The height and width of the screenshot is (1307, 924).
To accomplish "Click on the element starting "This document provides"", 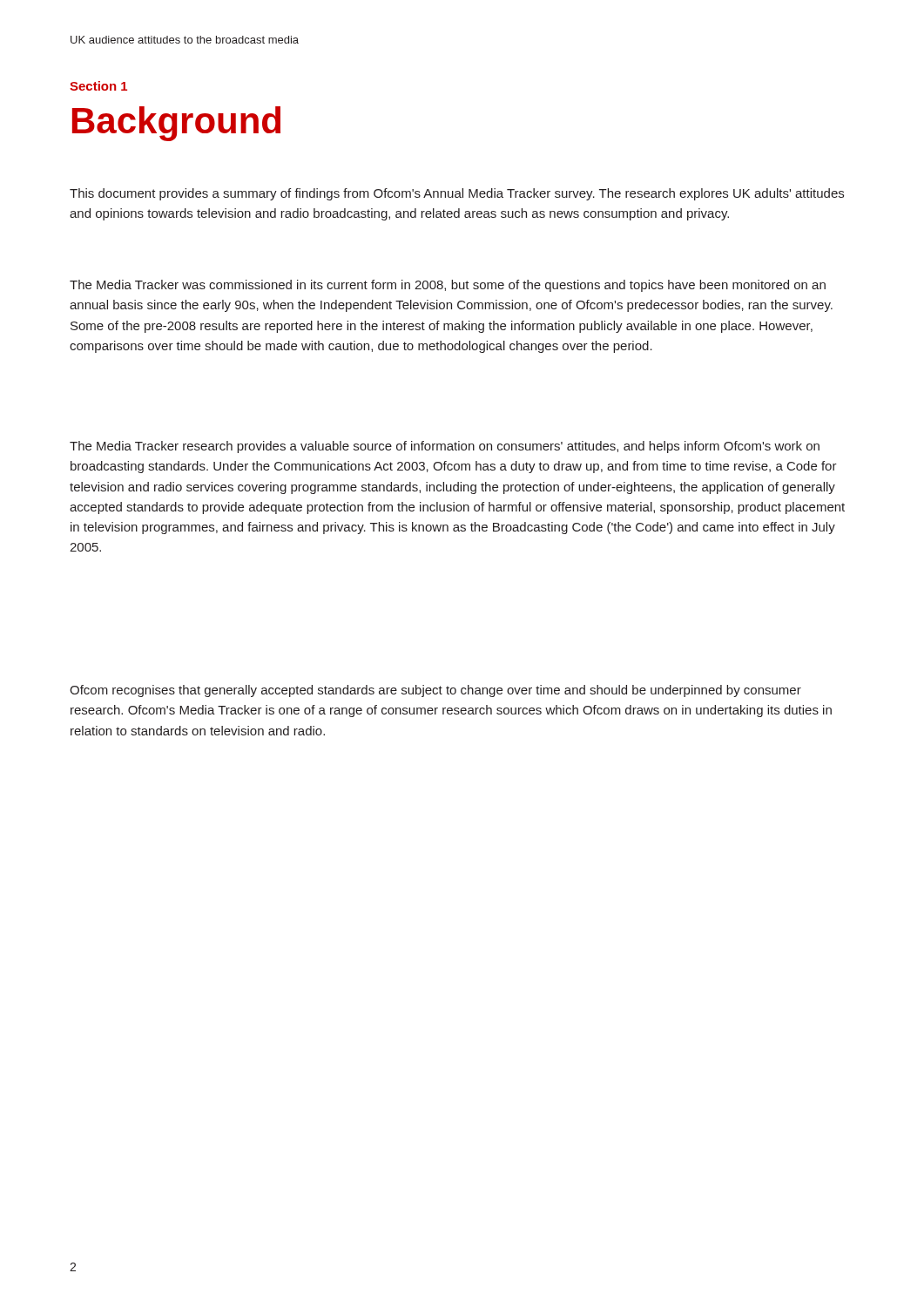I will [457, 203].
